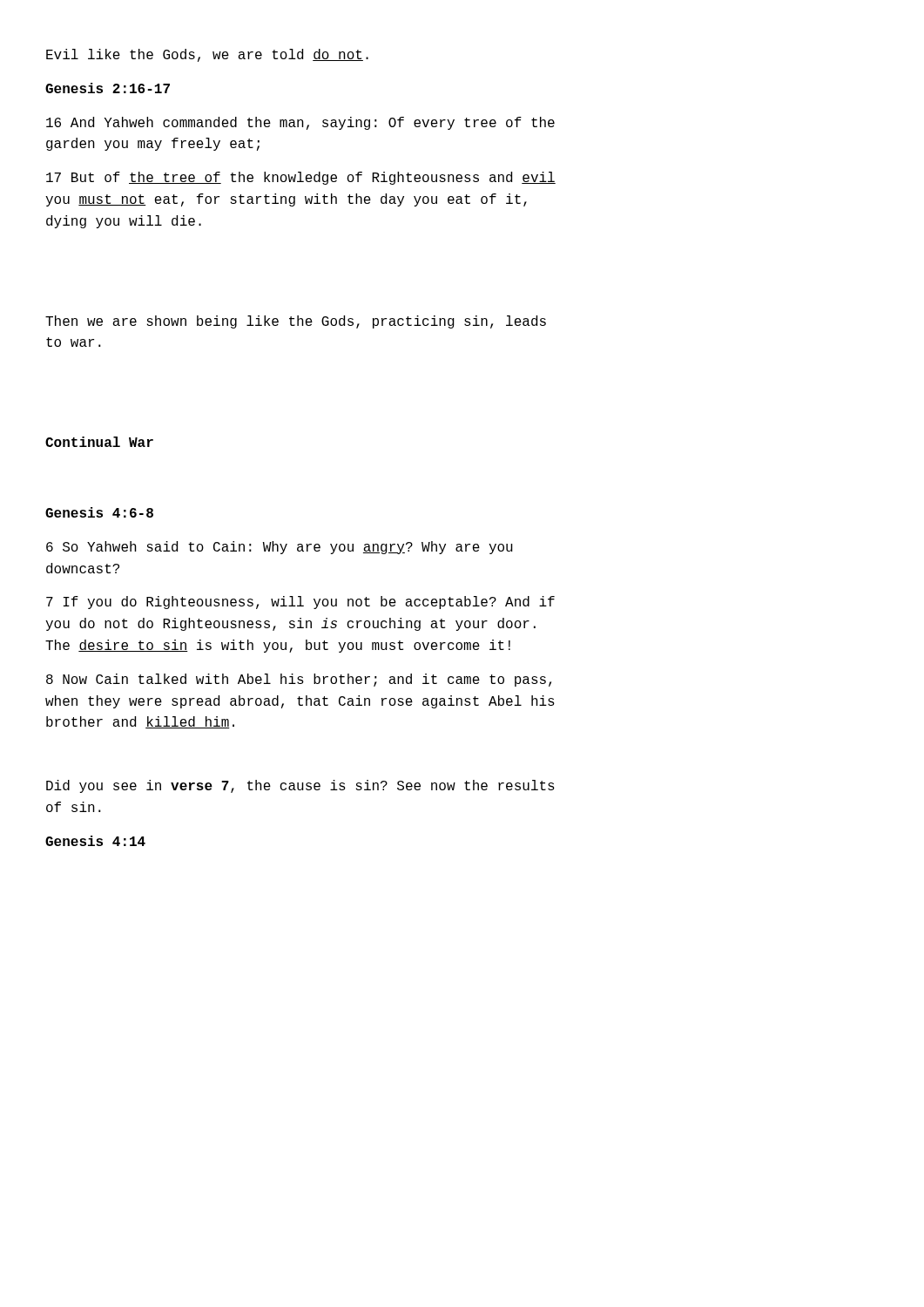Navigate to the text starting "Genesis 4:14"
Screen dimensions: 1307x924
tap(95, 842)
